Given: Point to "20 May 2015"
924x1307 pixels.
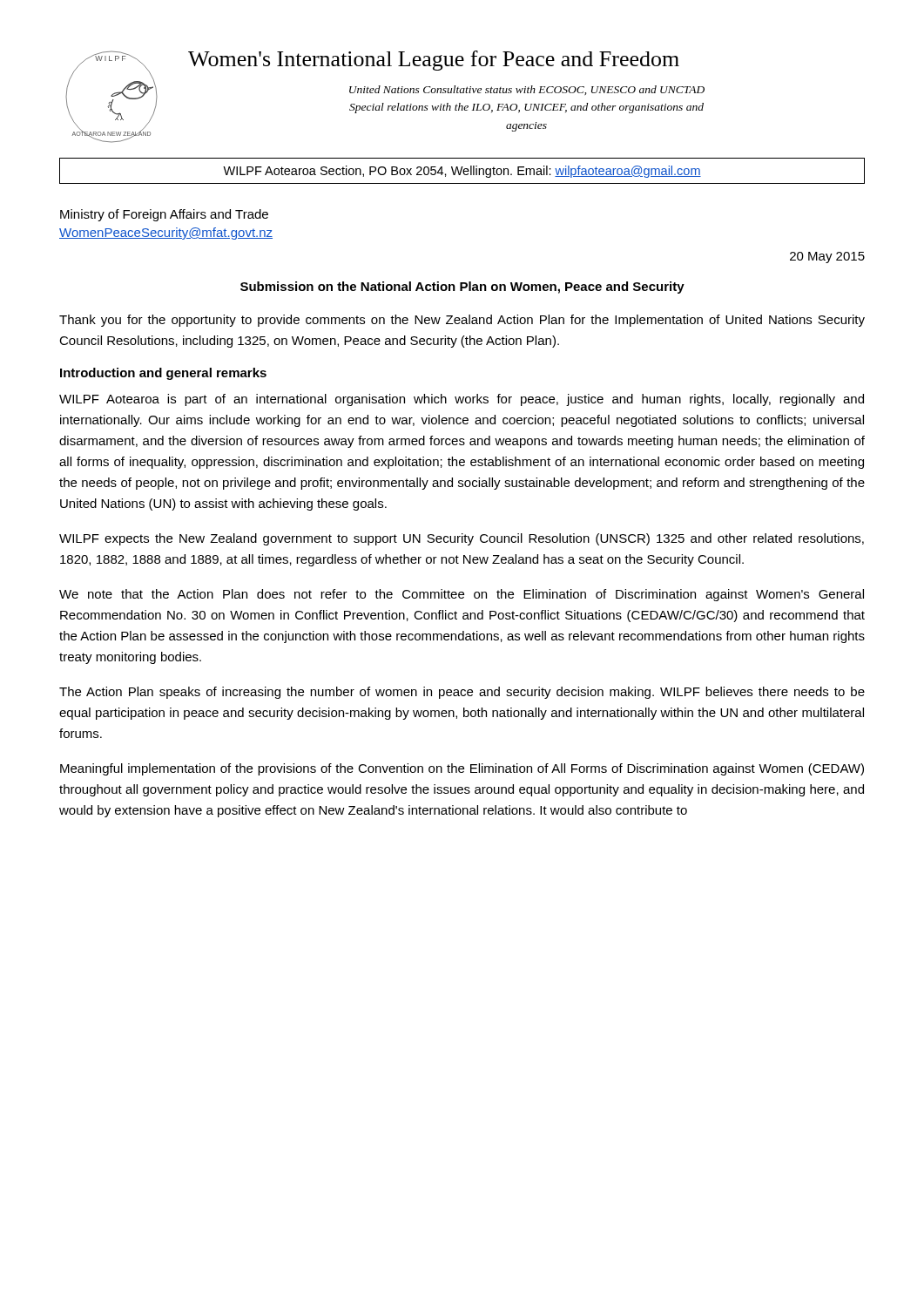Looking at the screenshot, I should tap(827, 256).
